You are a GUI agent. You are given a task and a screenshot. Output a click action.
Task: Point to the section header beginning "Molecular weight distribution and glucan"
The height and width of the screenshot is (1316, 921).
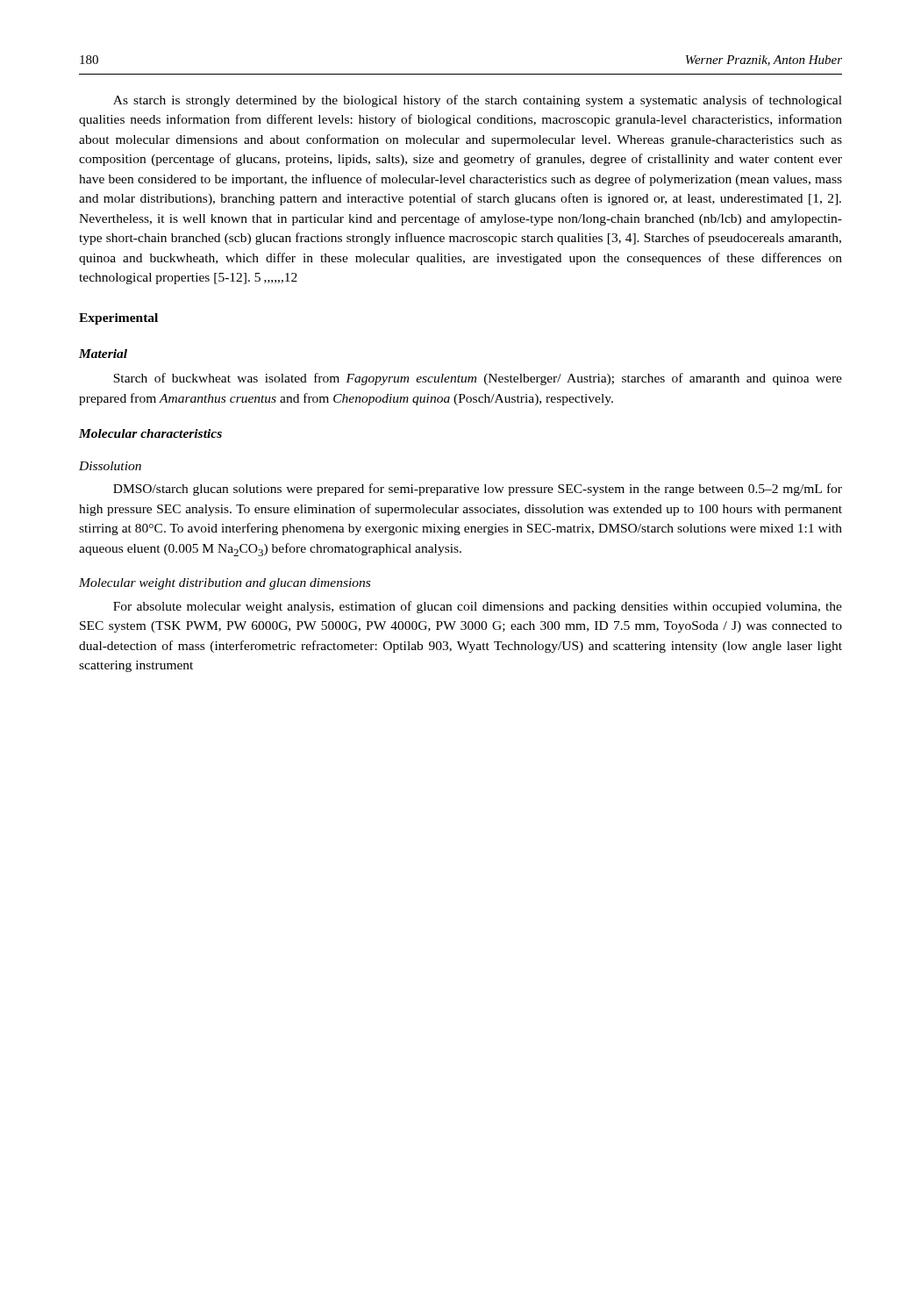point(225,583)
